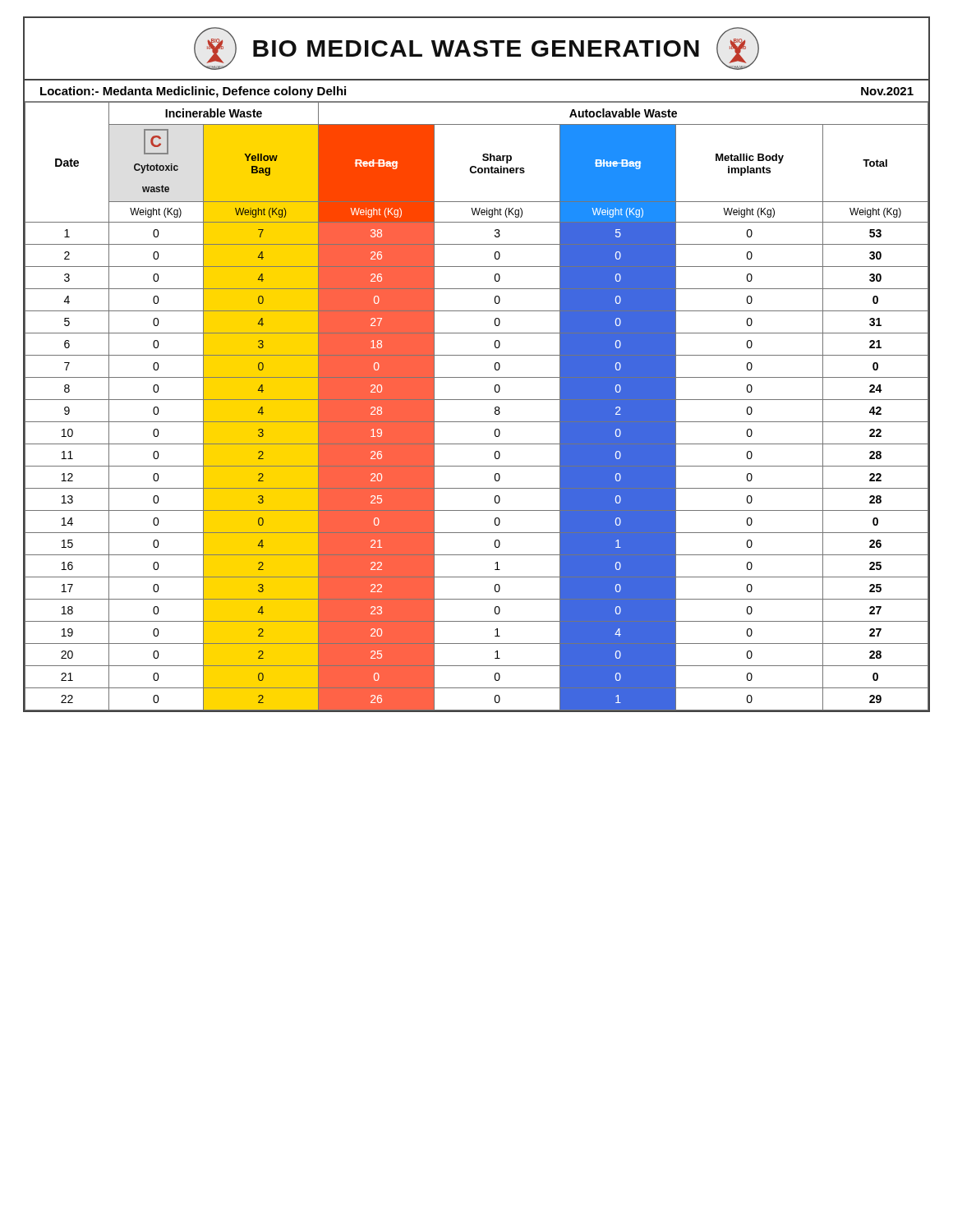This screenshot has height=1232, width=953.
Task: Find the block starting "BIO HAZARD BIOHAZARD BIO"
Action: click(x=476, y=48)
